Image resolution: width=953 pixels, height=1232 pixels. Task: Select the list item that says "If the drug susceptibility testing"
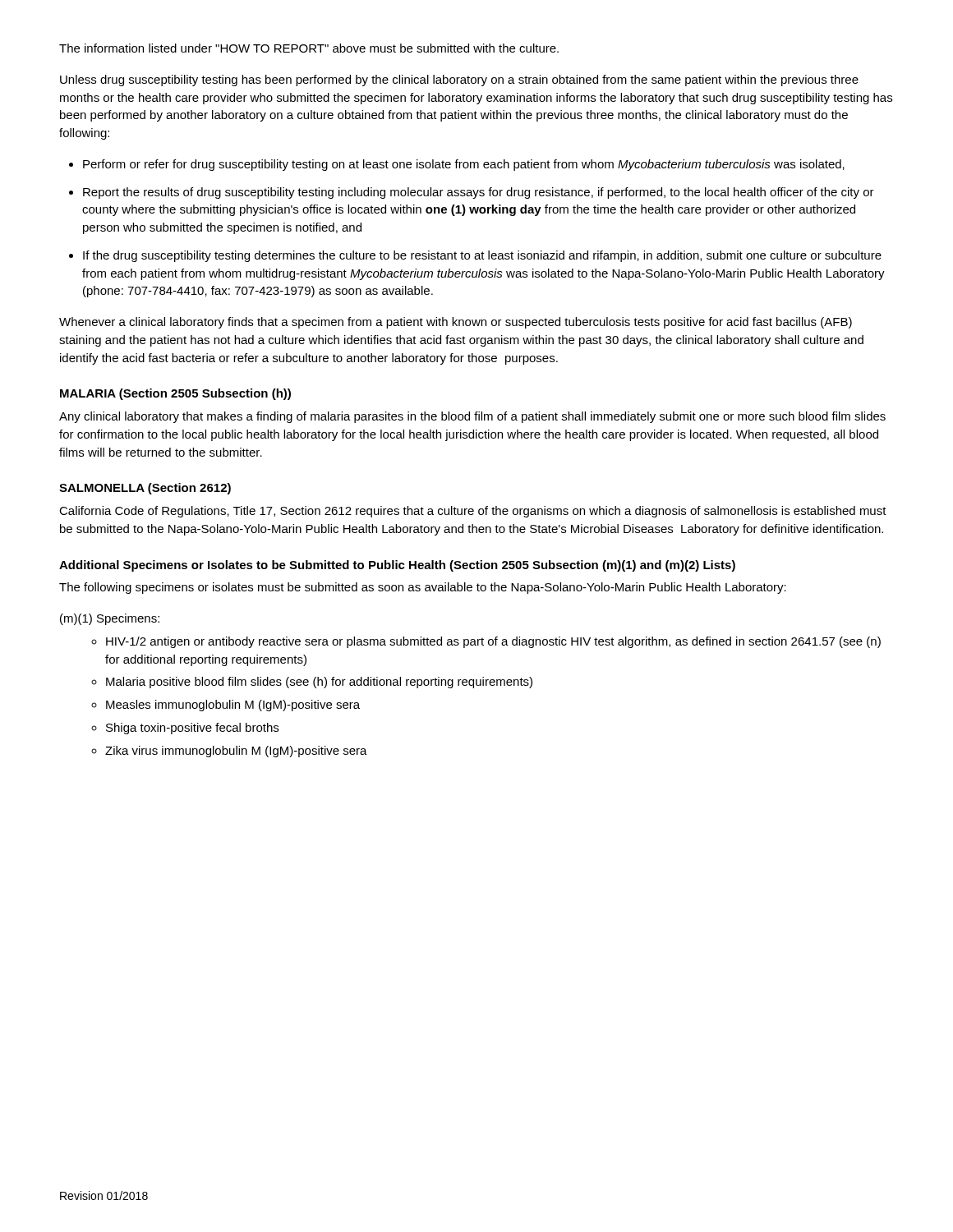483,273
